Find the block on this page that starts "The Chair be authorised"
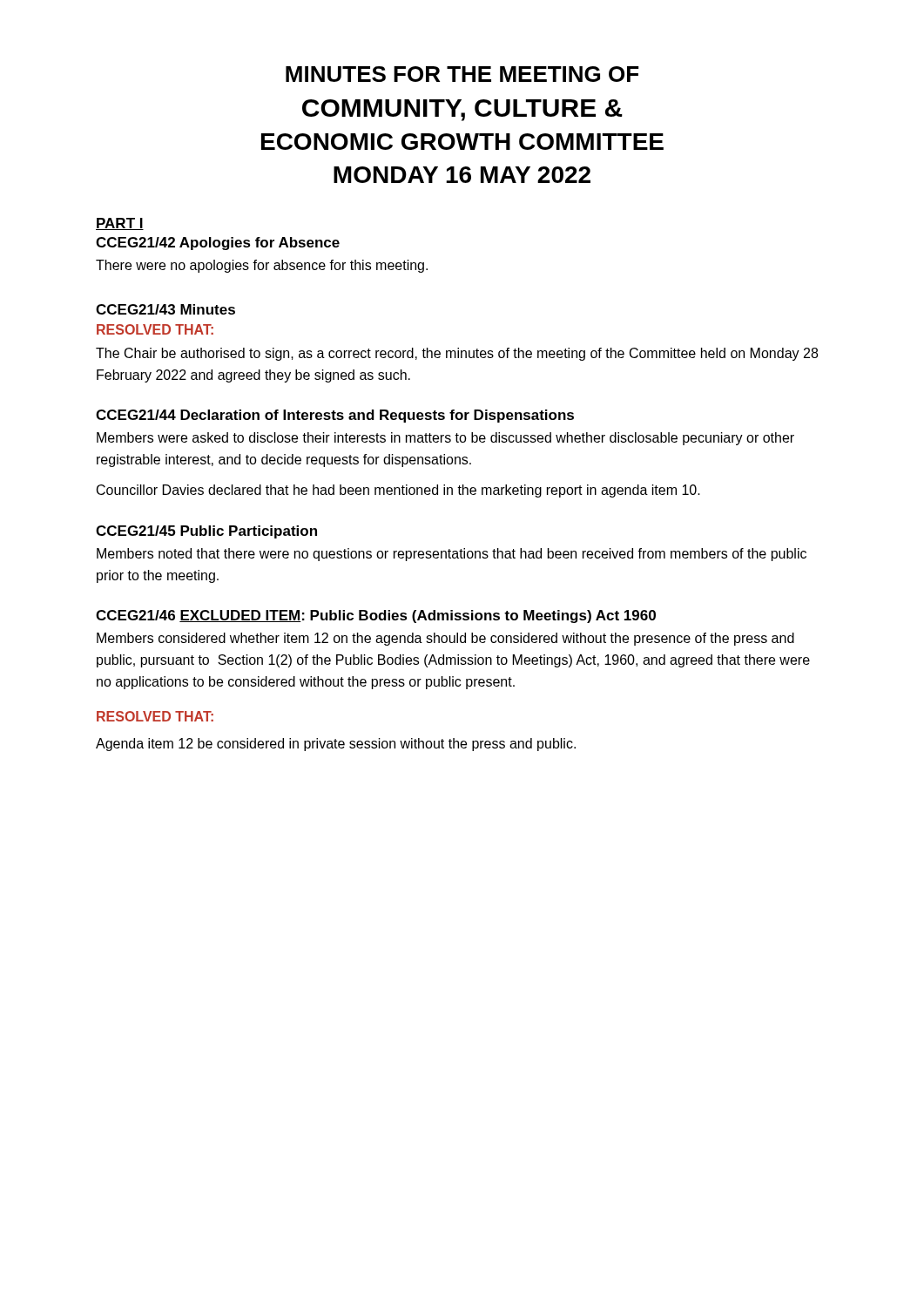 click(x=457, y=364)
